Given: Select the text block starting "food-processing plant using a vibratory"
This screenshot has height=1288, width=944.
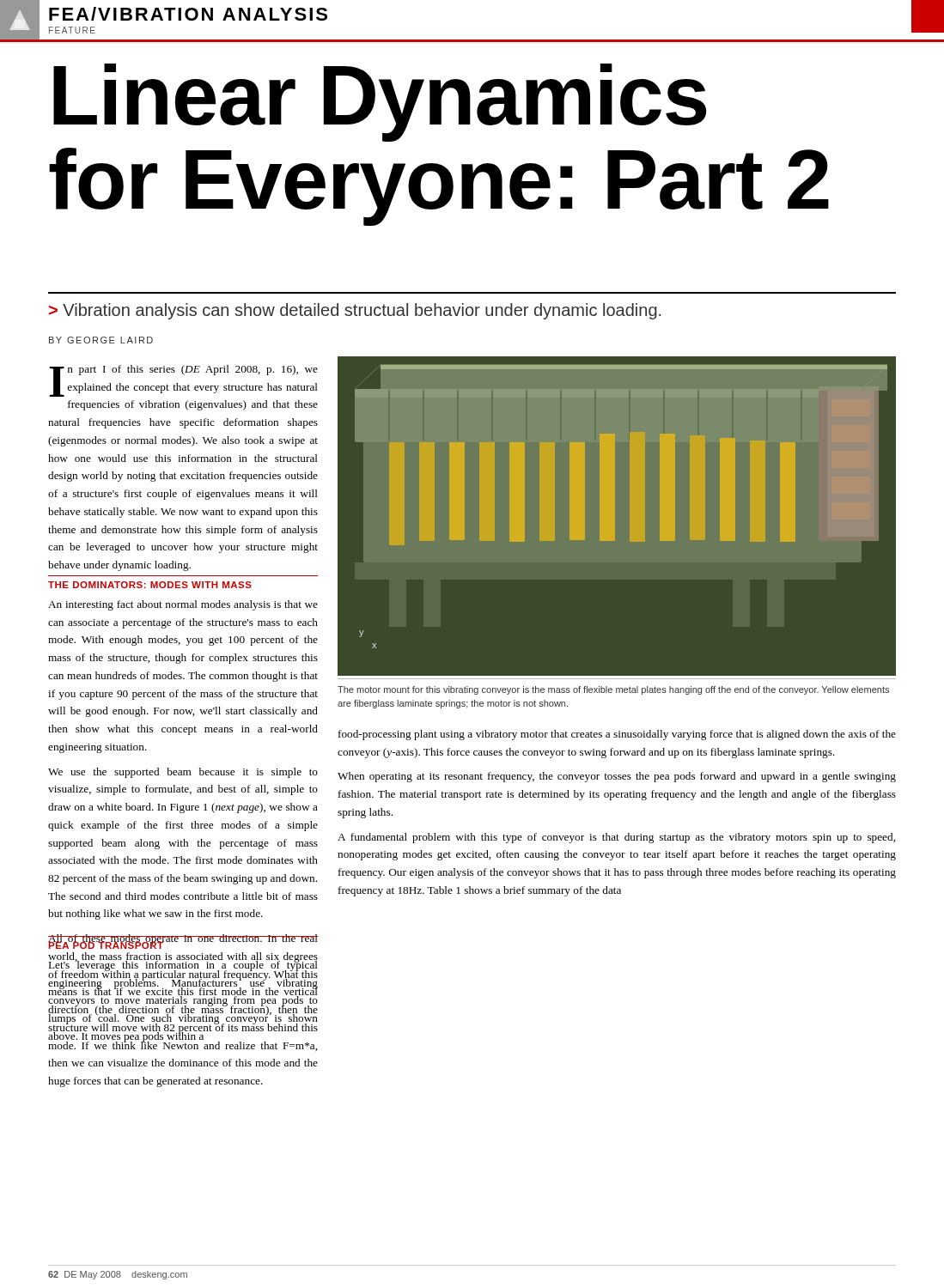Looking at the screenshot, I should click(617, 735).
